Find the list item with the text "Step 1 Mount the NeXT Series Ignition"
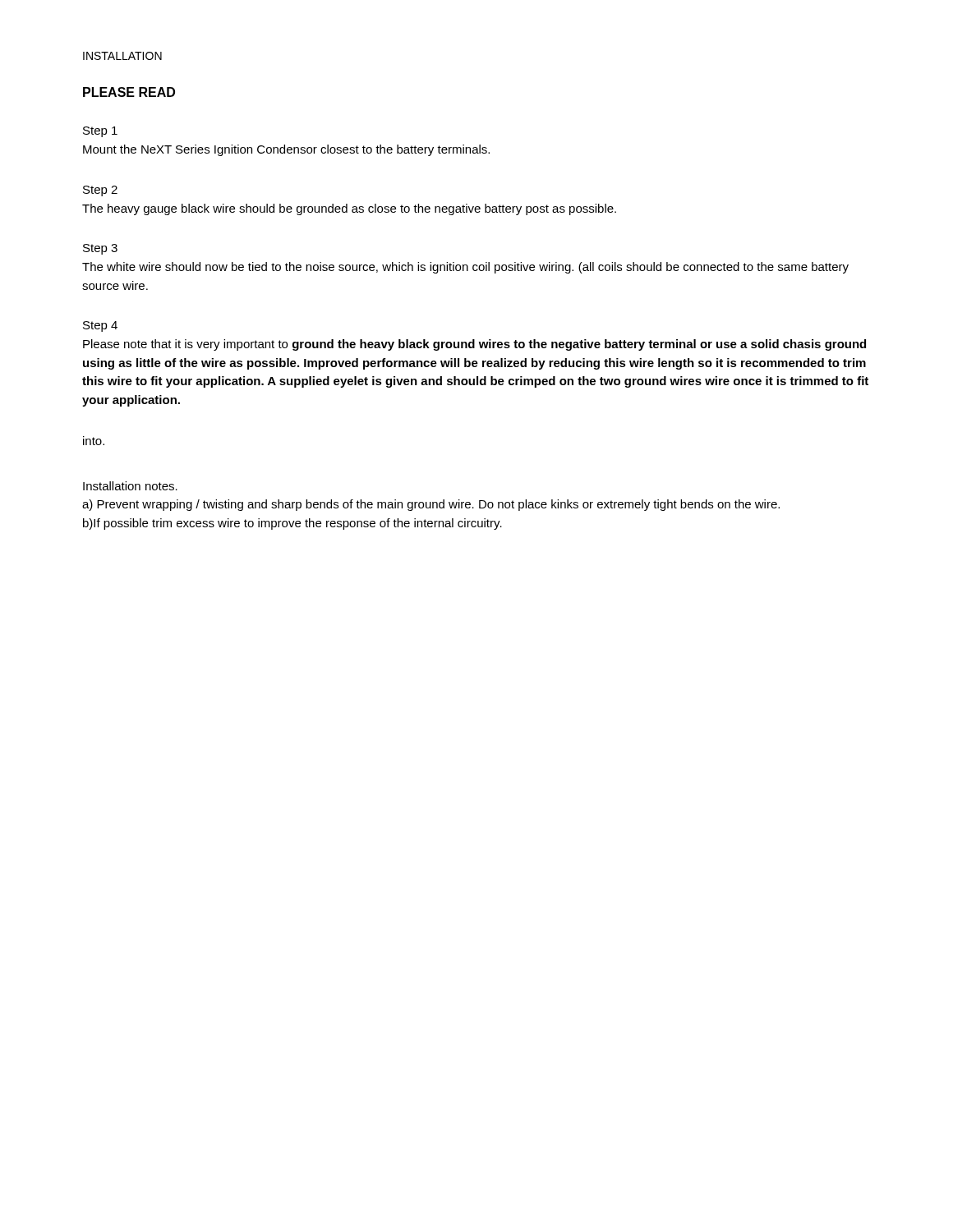This screenshot has width=953, height=1232. (x=476, y=141)
